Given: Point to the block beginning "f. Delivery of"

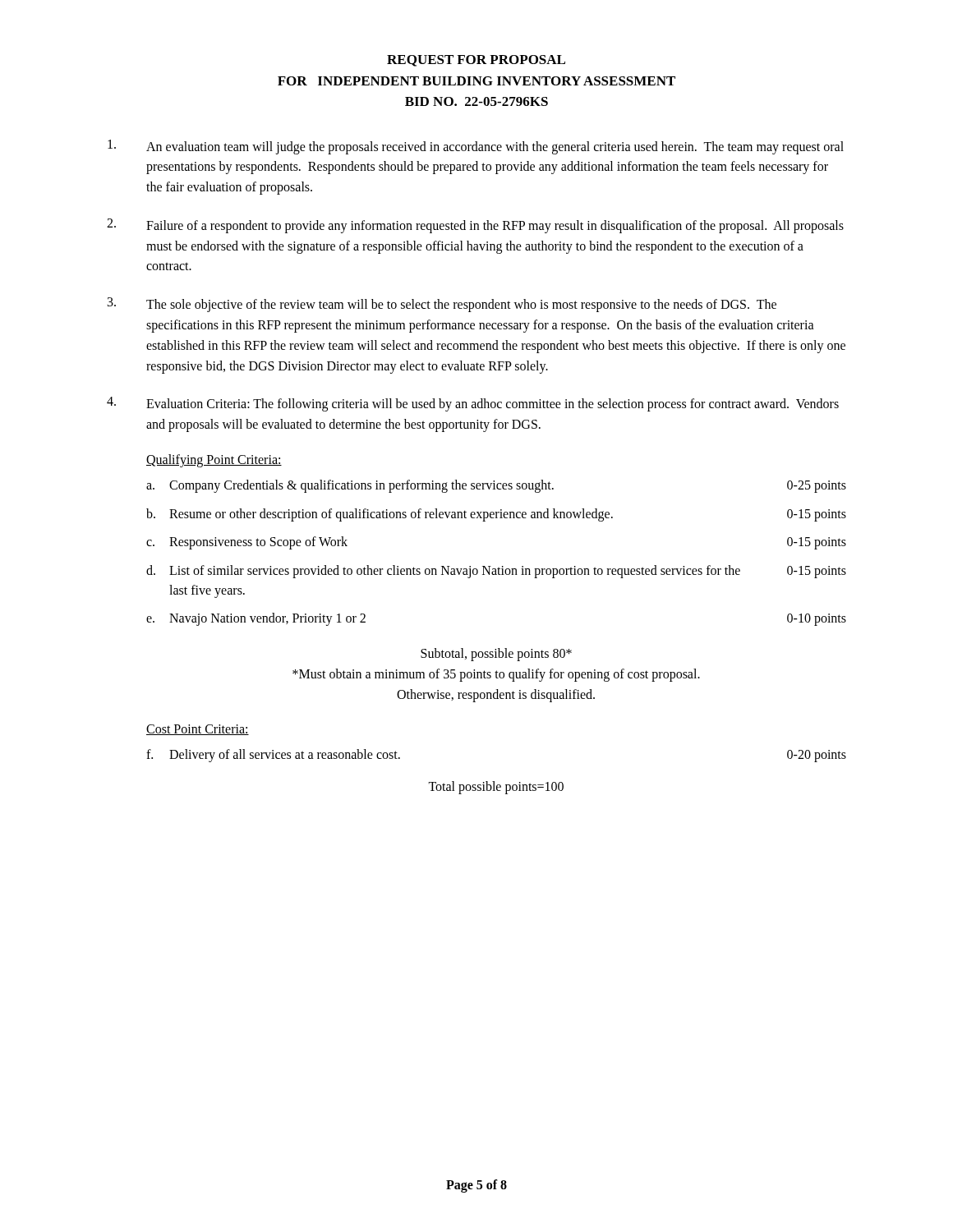Looking at the screenshot, I should tap(283, 755).
